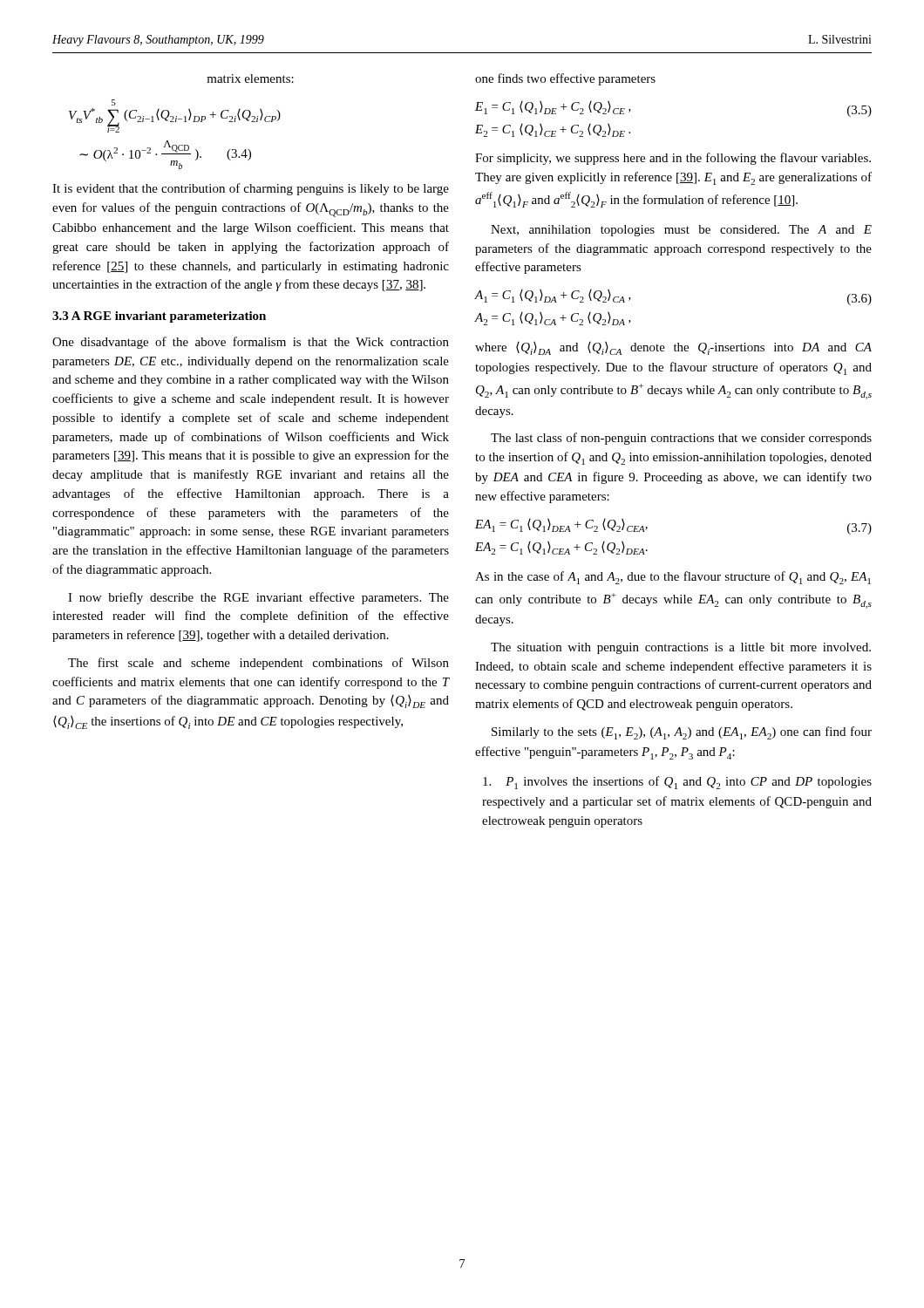Point to "matrix elements:"
This screenshot has width=924, height=1308.
251,79
